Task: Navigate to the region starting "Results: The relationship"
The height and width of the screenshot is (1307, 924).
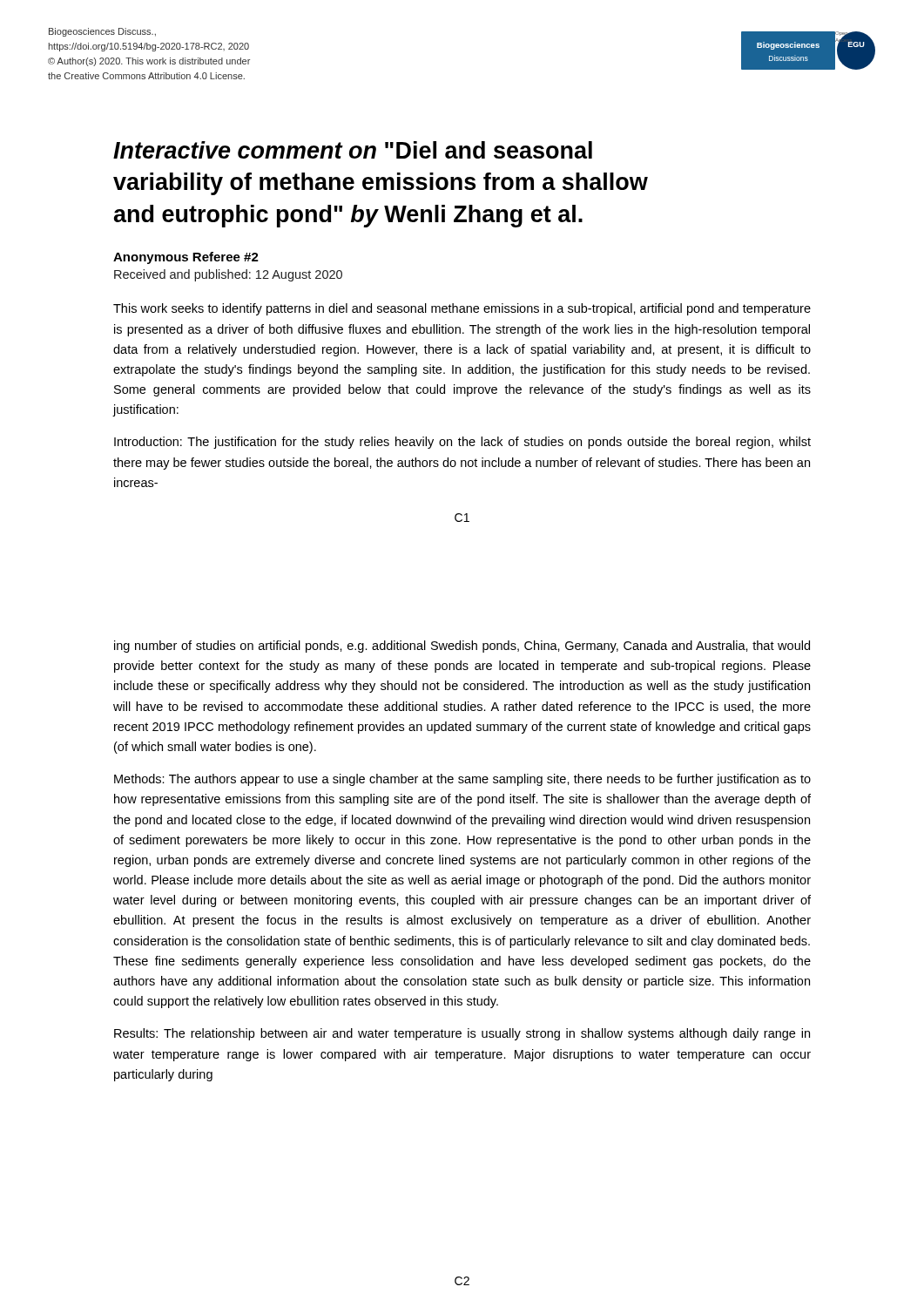Action: 462,1054
